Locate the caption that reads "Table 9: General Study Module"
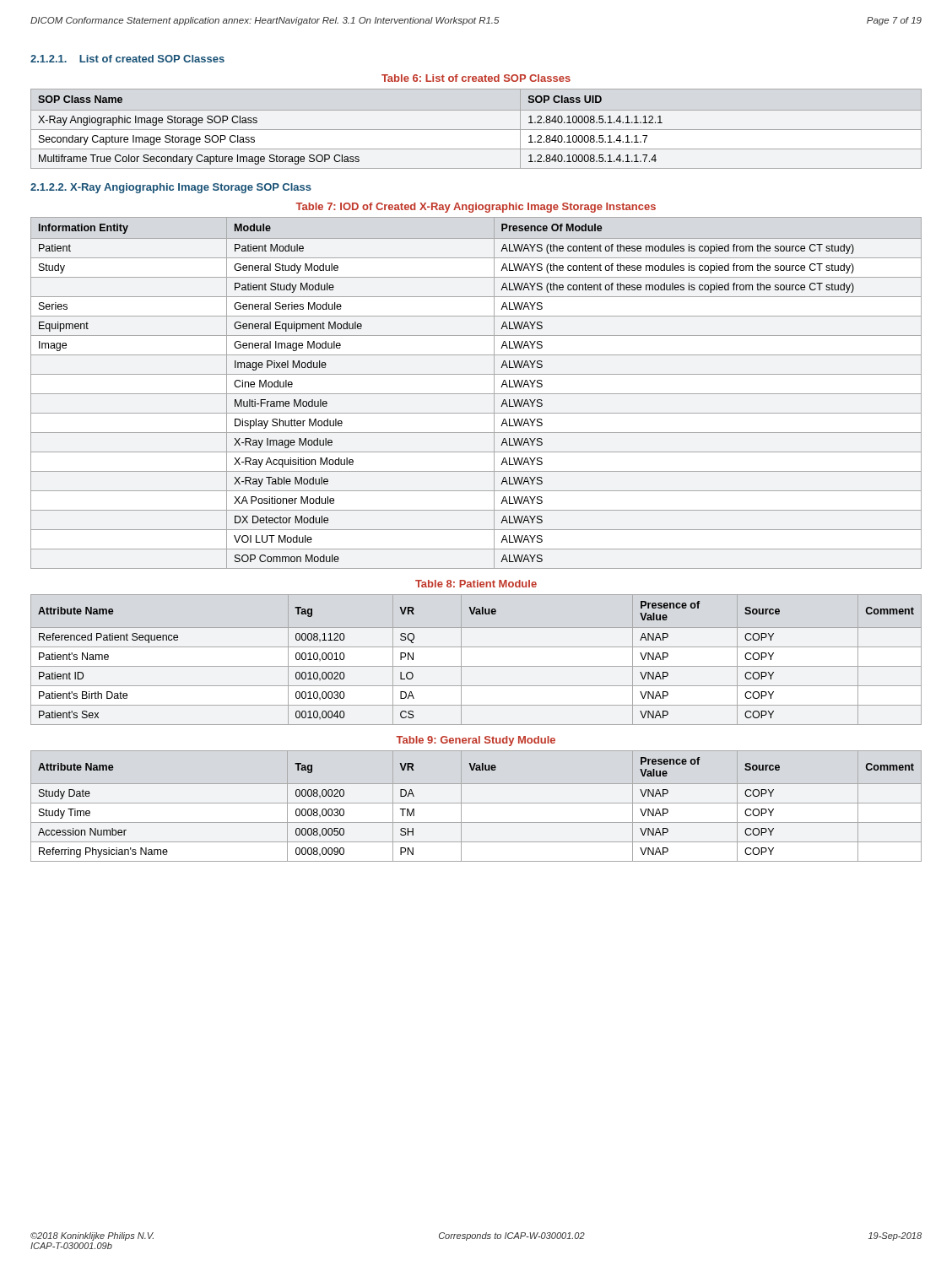 pyautogui.click(x=476, y=740)
